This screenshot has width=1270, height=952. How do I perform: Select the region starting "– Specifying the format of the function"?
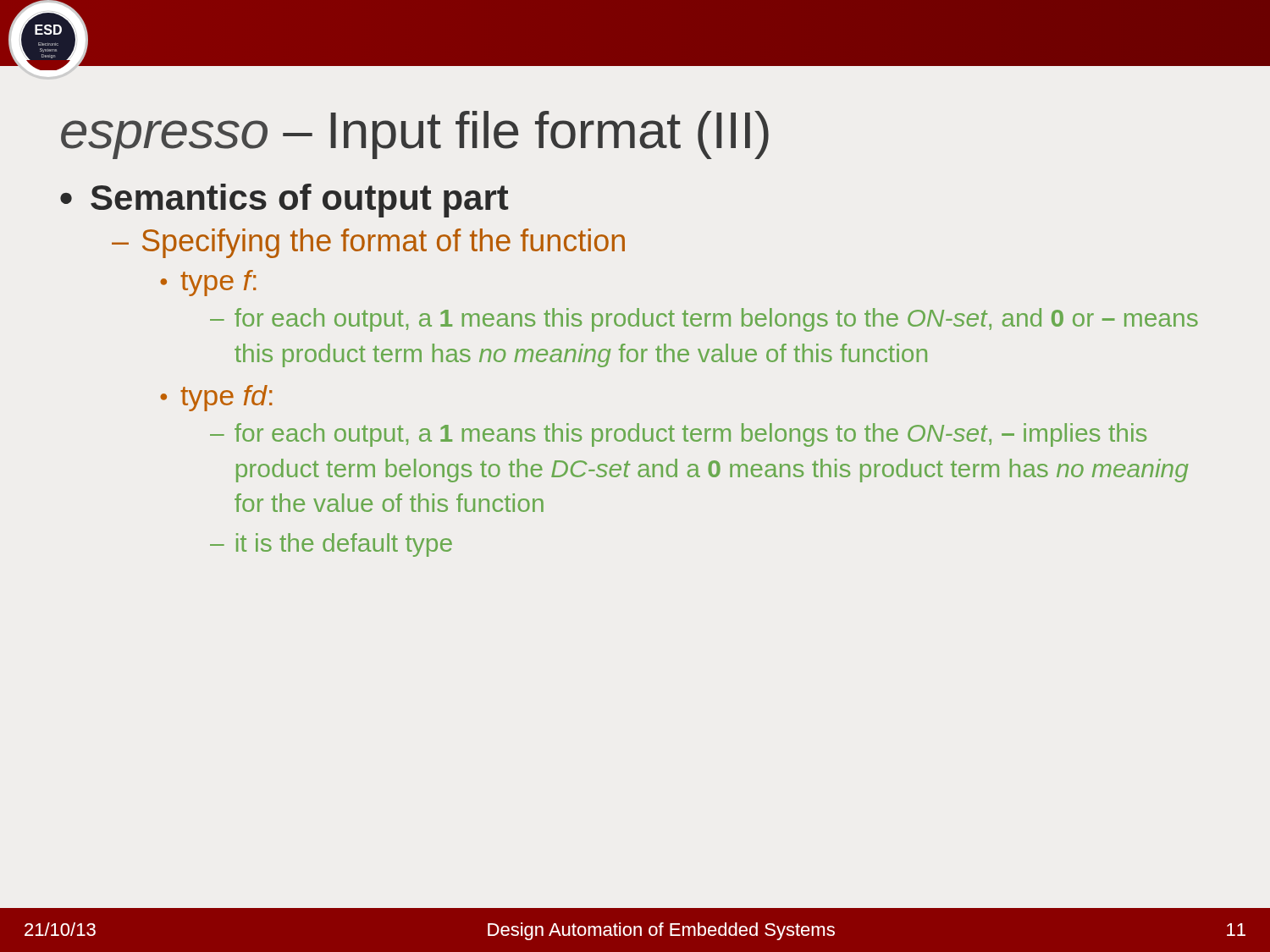(x=369, y=242)
